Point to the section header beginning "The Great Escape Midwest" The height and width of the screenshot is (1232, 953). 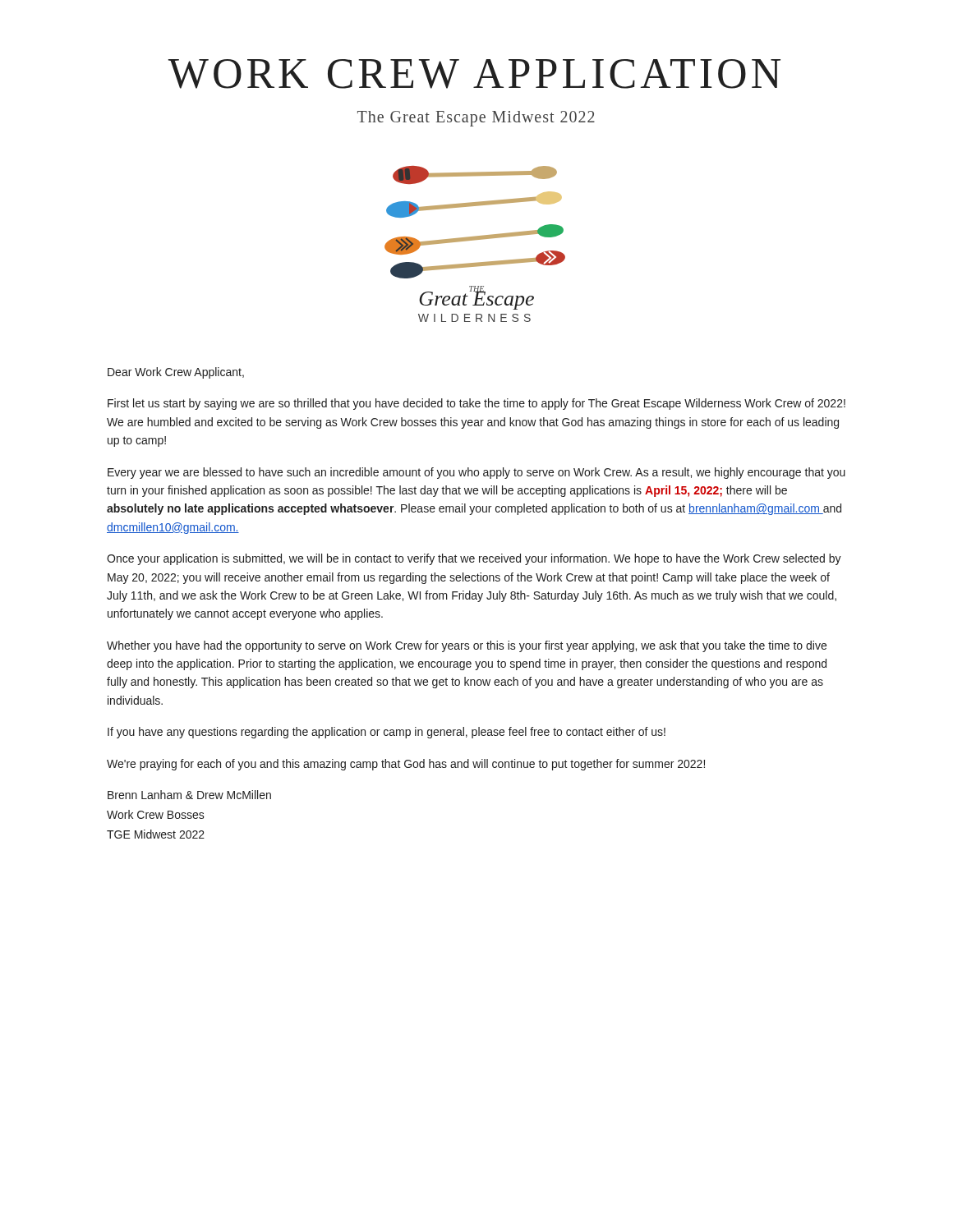[476, 117]
